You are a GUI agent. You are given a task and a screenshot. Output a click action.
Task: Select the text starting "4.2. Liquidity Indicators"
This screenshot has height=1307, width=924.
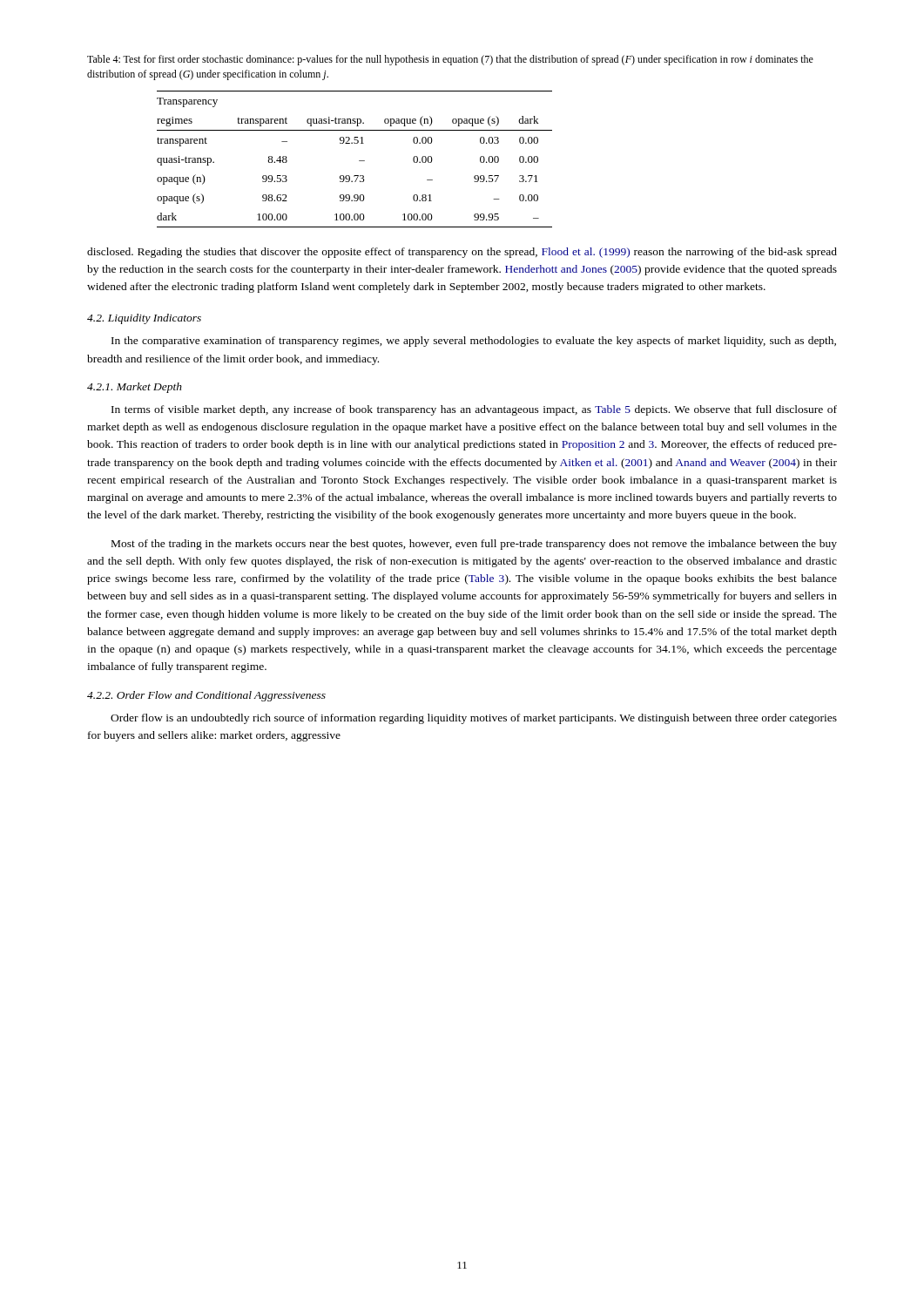click(x=144, y=318)
